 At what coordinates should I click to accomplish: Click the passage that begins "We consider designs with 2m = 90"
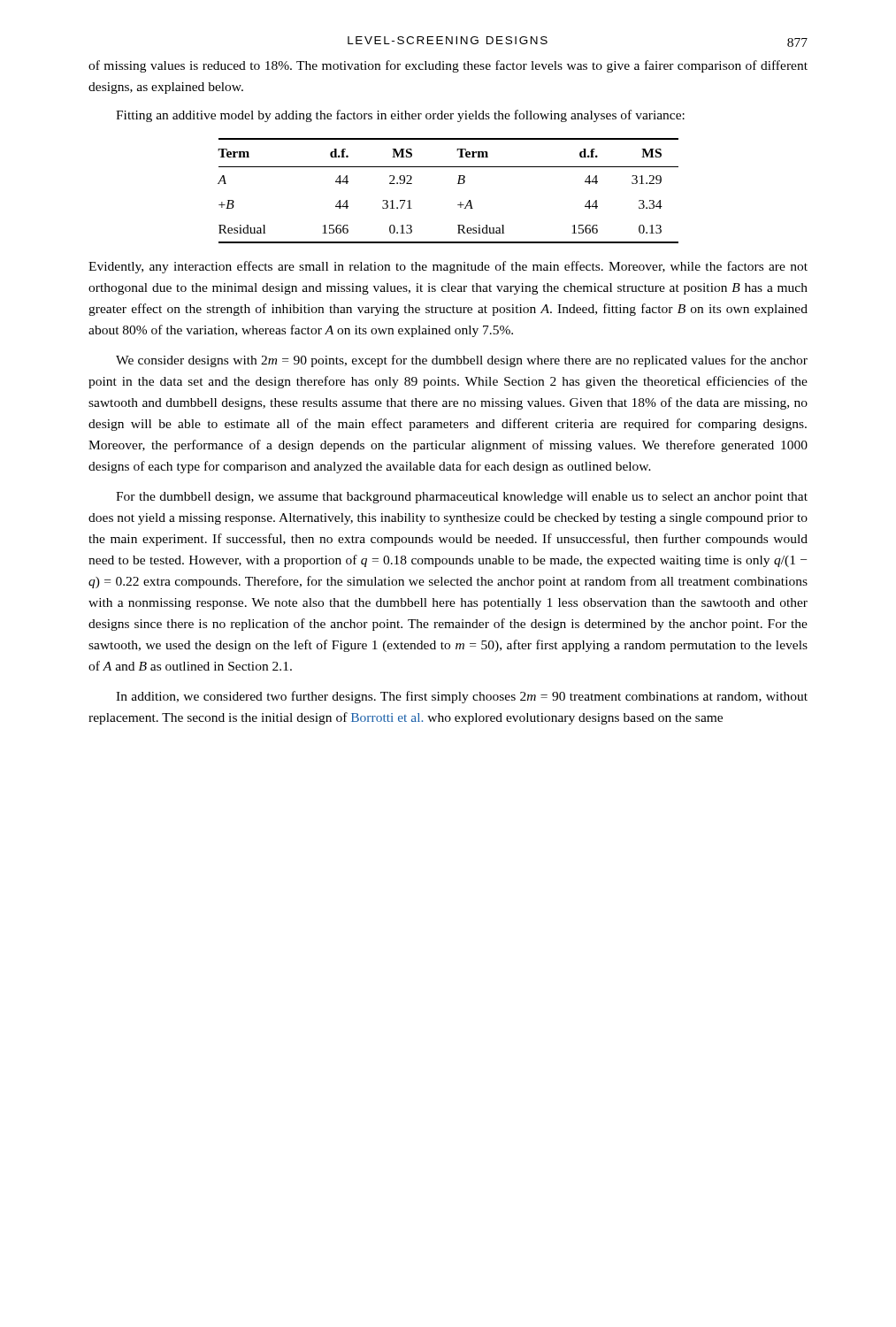(x=448, y=413)
